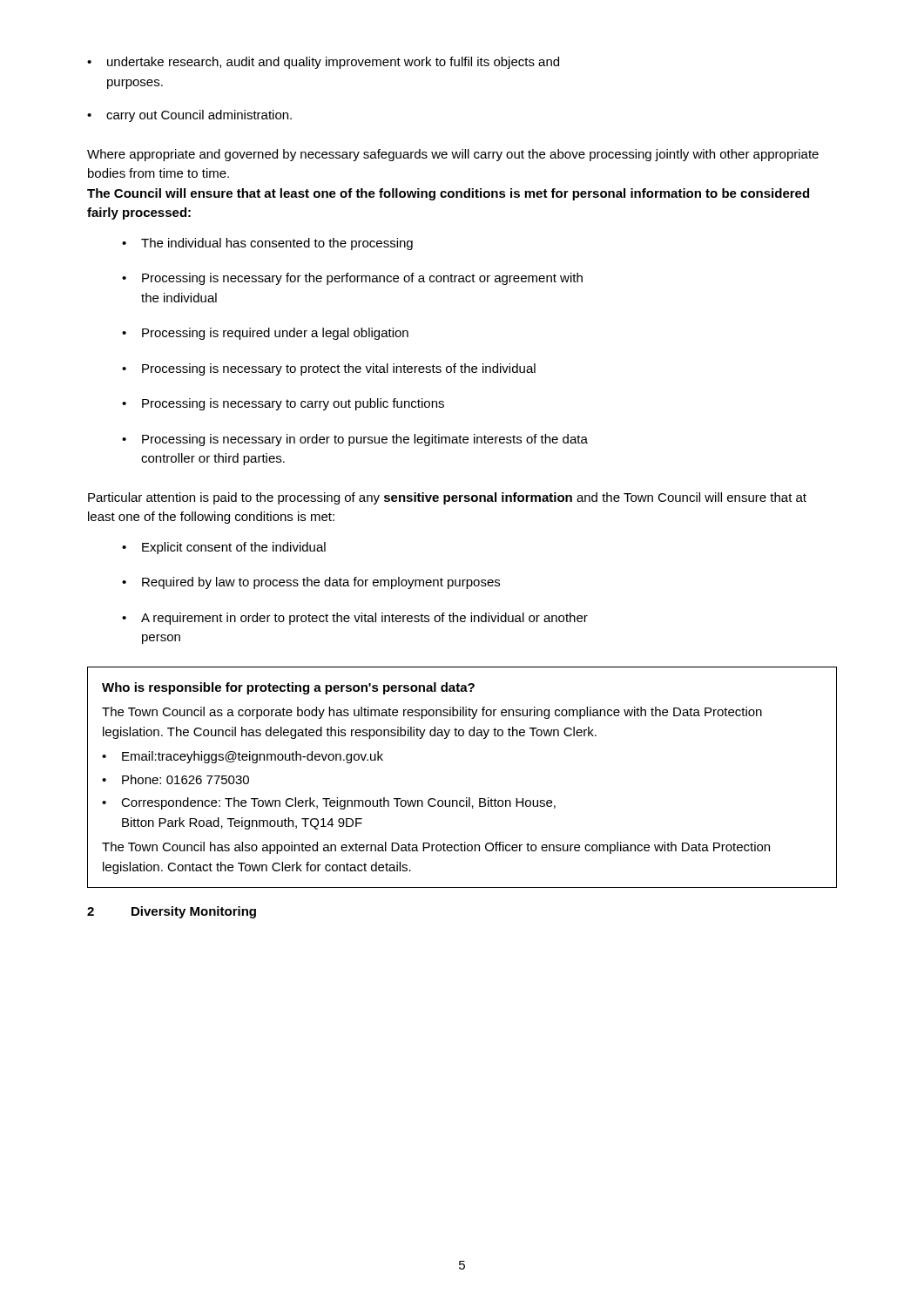Screen dimensions: 1307x924
Task: Find the table that mentions "Who is responsible"
Action: (x=462, y=777)
